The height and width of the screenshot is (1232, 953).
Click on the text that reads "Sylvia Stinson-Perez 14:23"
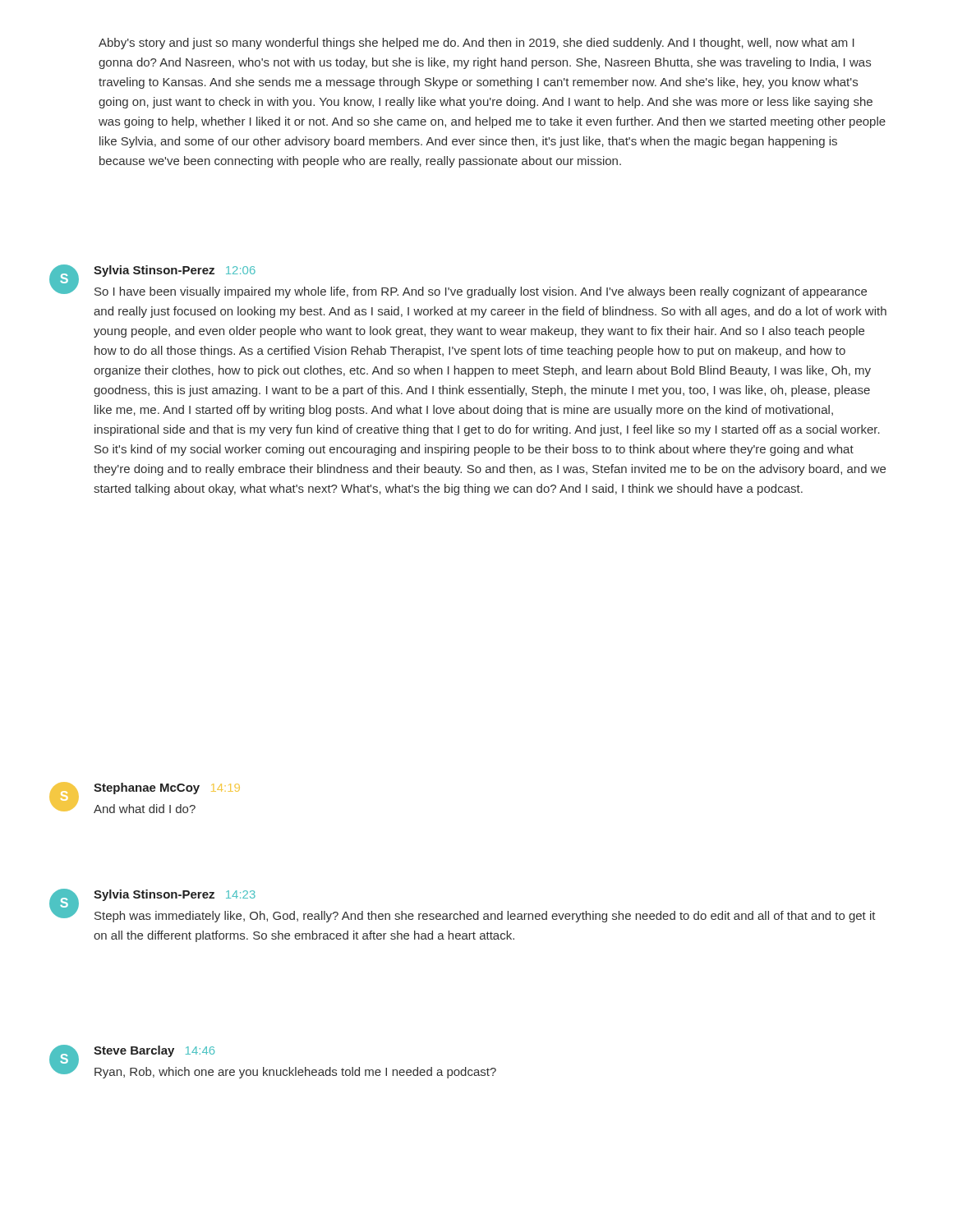175,894
